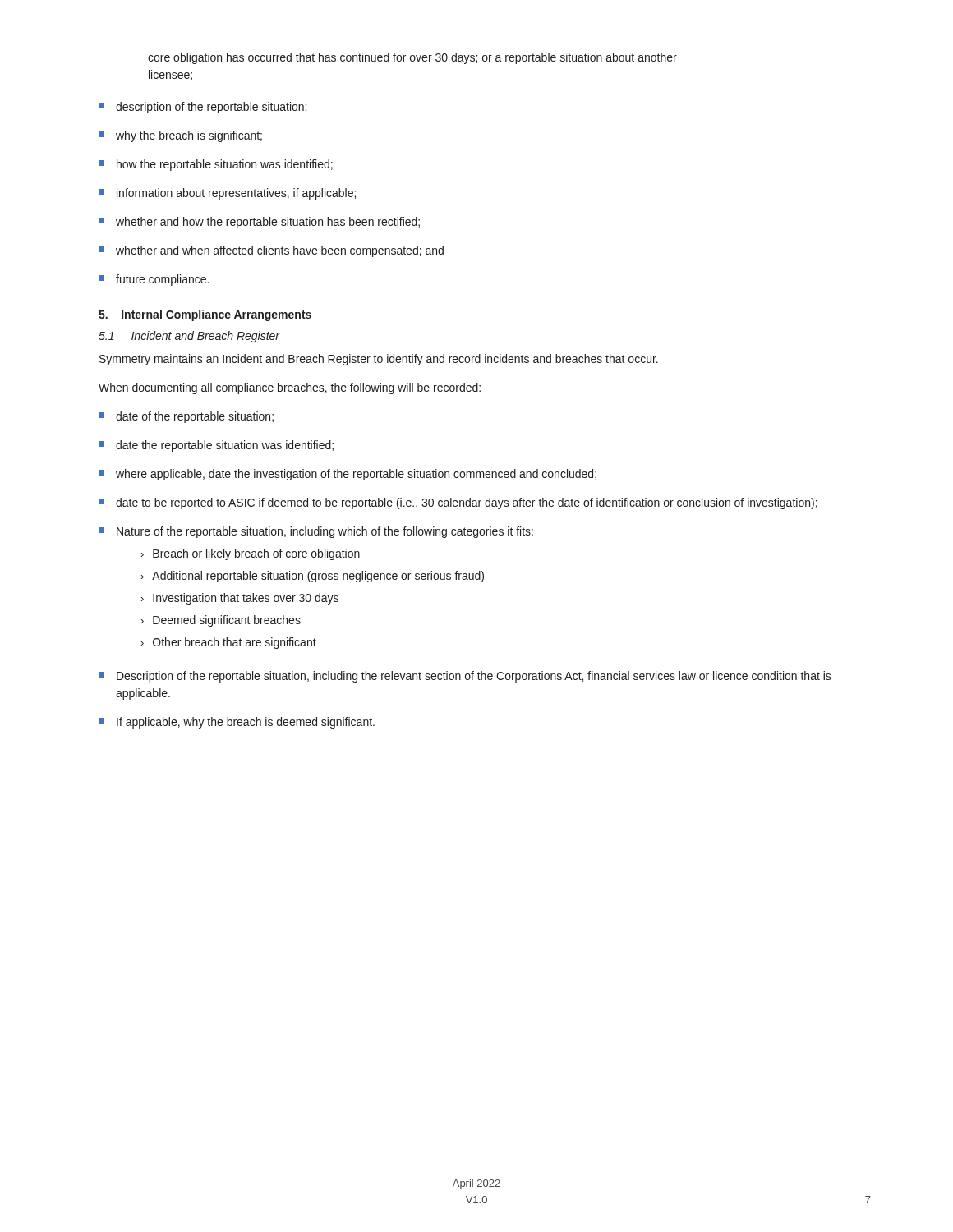Select the section header that says "5.1Incident and Breach Register"
This screenshot has width=953, height=1232.
tap(189, 336)
